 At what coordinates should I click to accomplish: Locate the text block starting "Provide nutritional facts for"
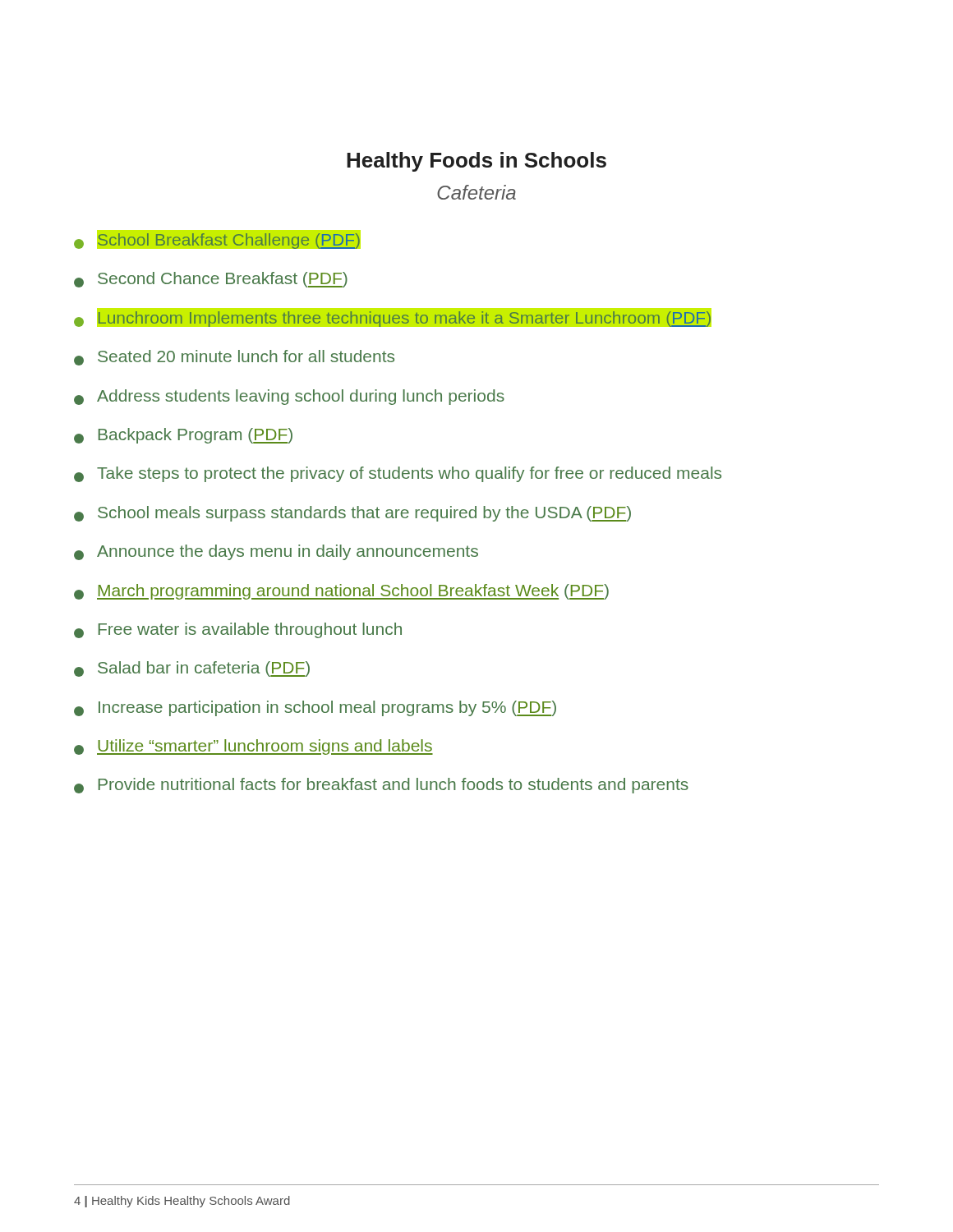[476, 786]
